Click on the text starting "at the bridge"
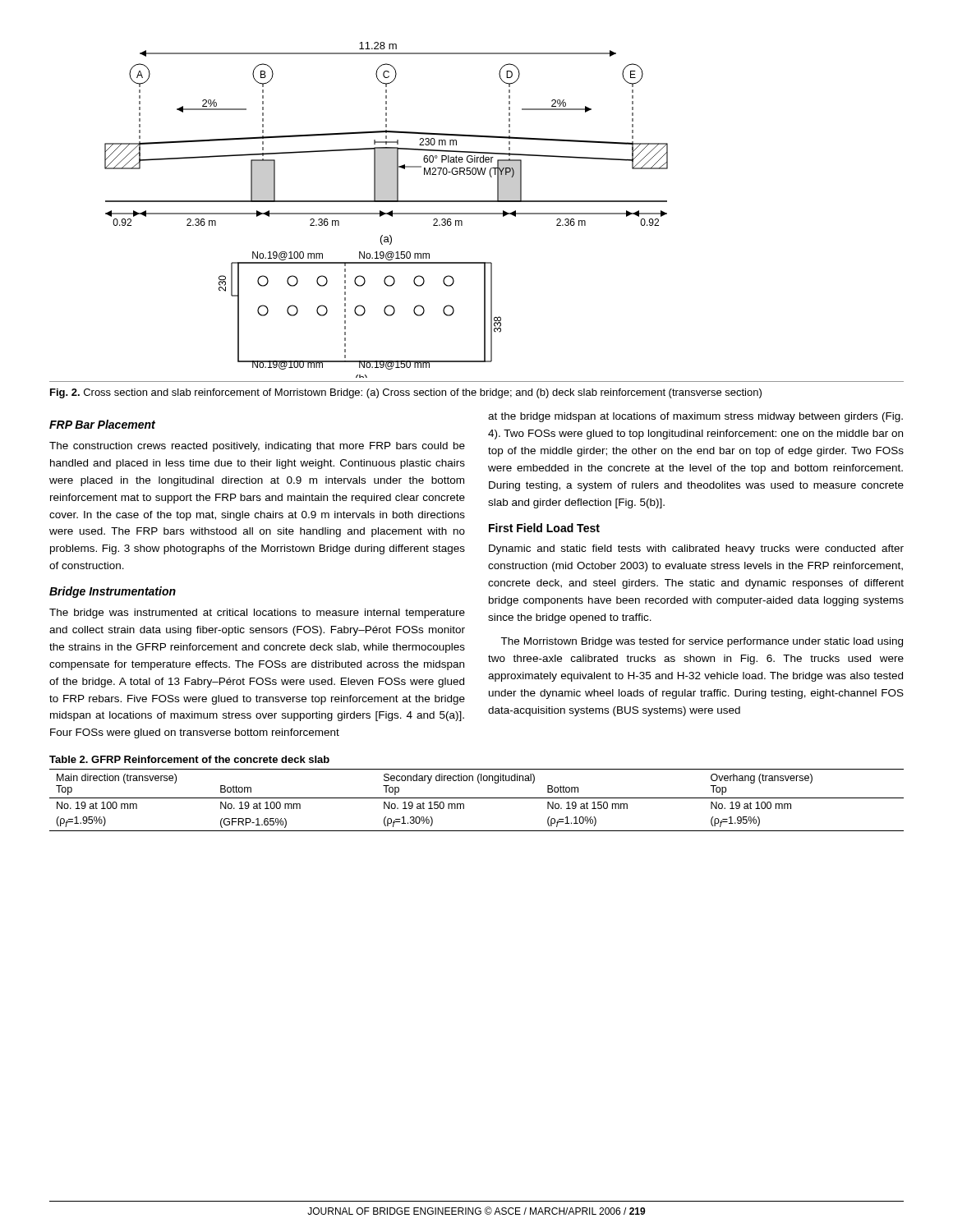The width and height of the screenshot is (953, 1232). [696, 459]
